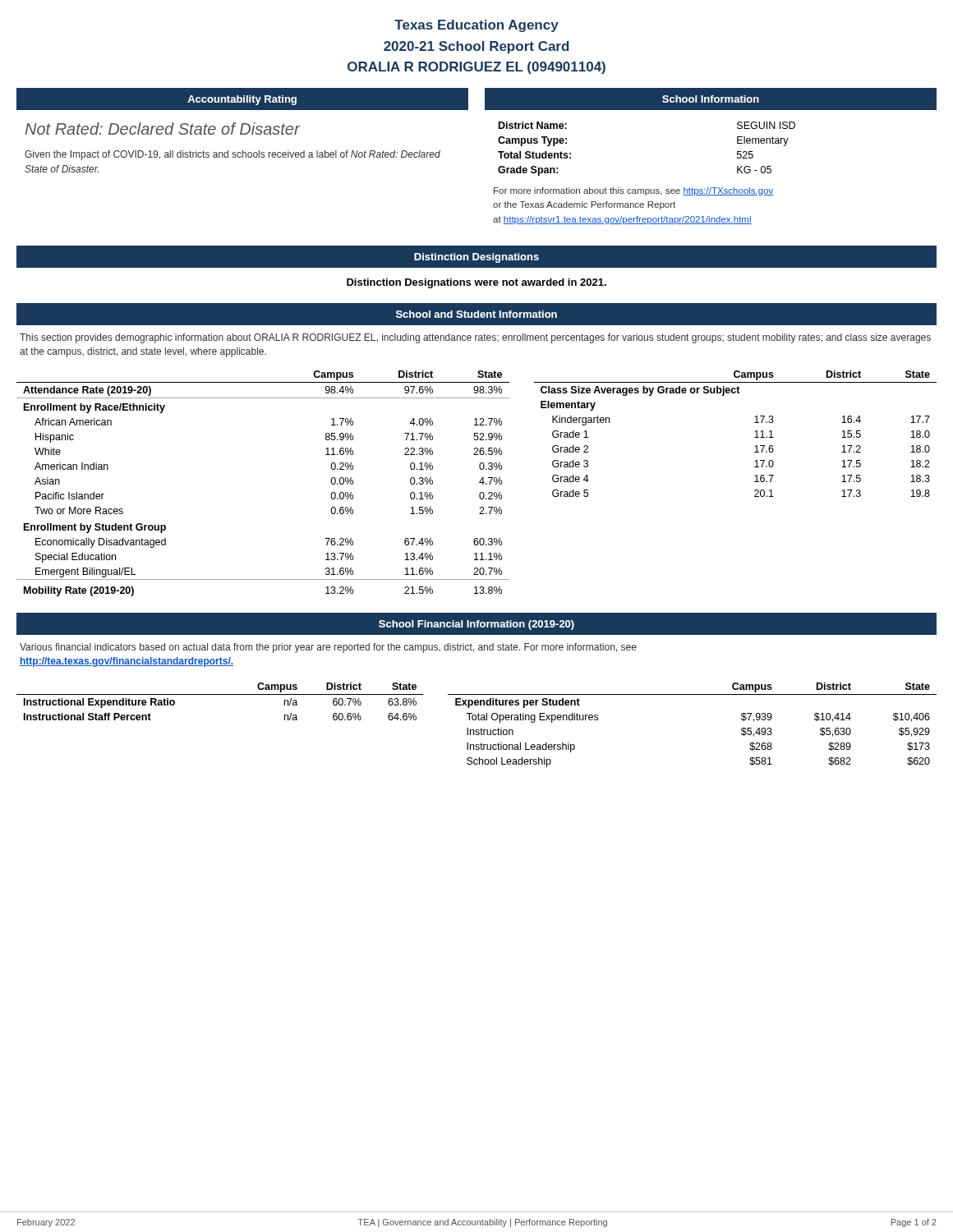Point to the block beginning "Given the Impact of COVID-19, all"

click(x=232, y=161)
